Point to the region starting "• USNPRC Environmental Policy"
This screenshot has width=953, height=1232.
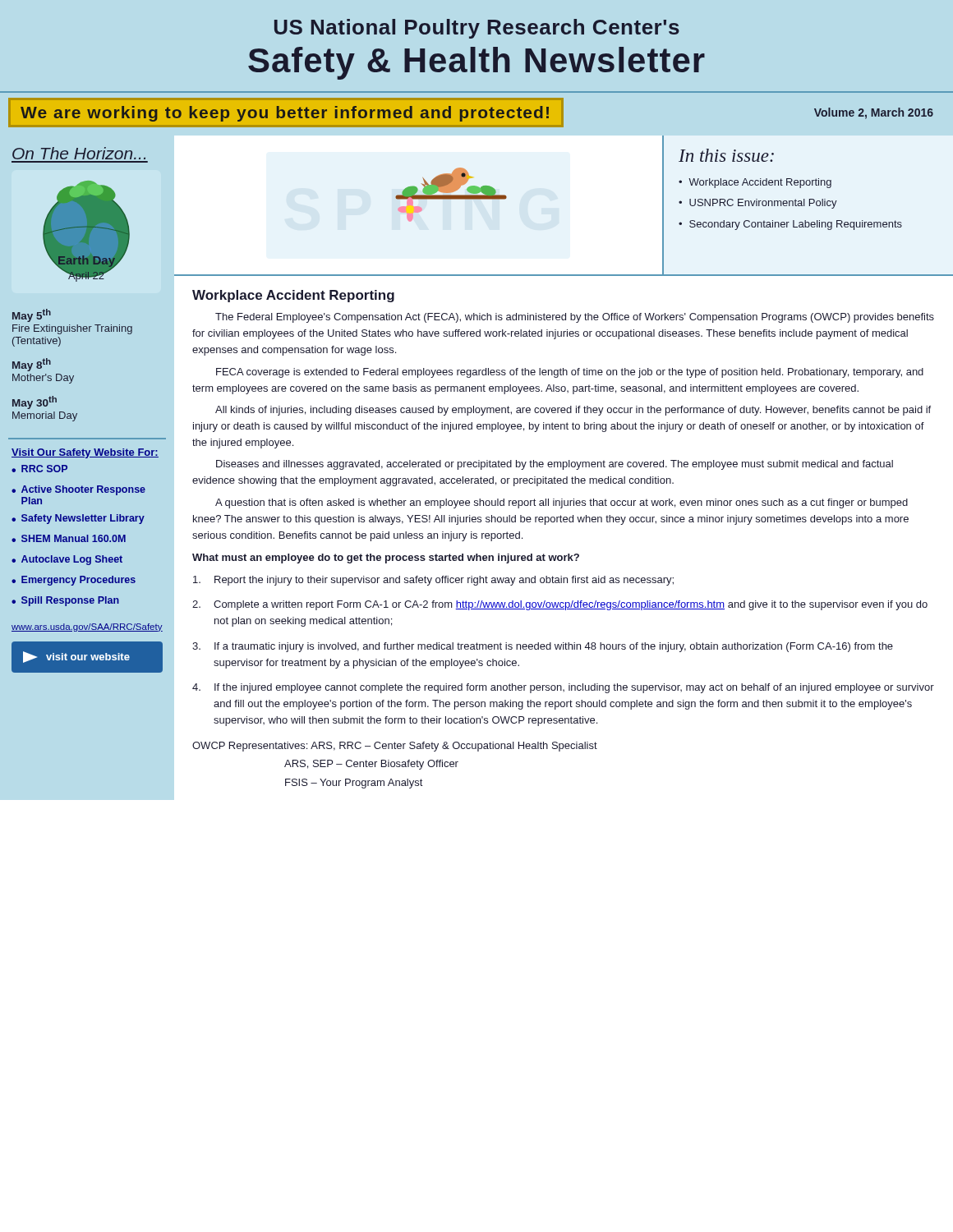(x=758, y=203)
